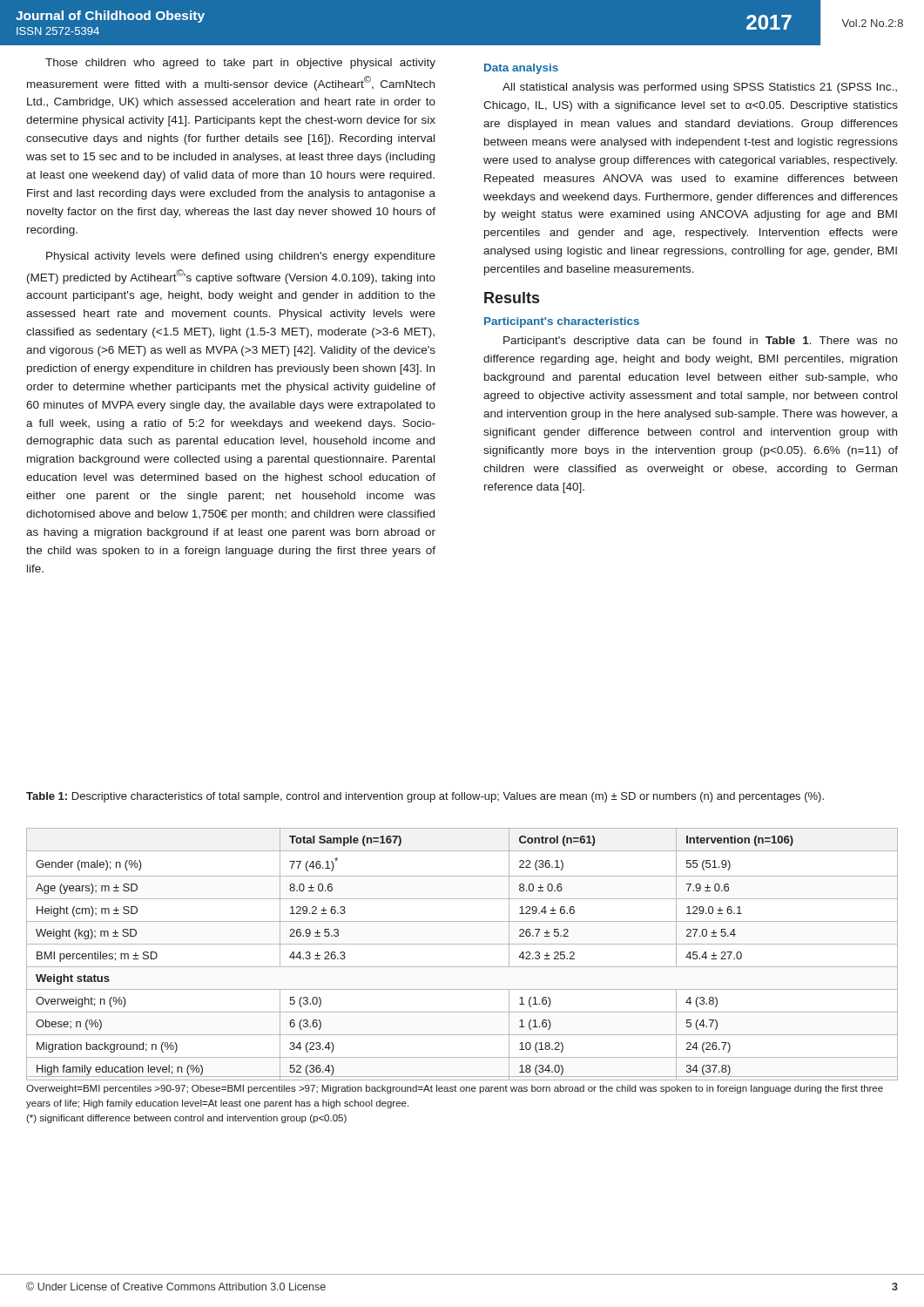Point to the caption beginning "Table 1: Descriptive characteristics of total"
Viewport: 924px width, 1307px height.
tap(425, 796)
